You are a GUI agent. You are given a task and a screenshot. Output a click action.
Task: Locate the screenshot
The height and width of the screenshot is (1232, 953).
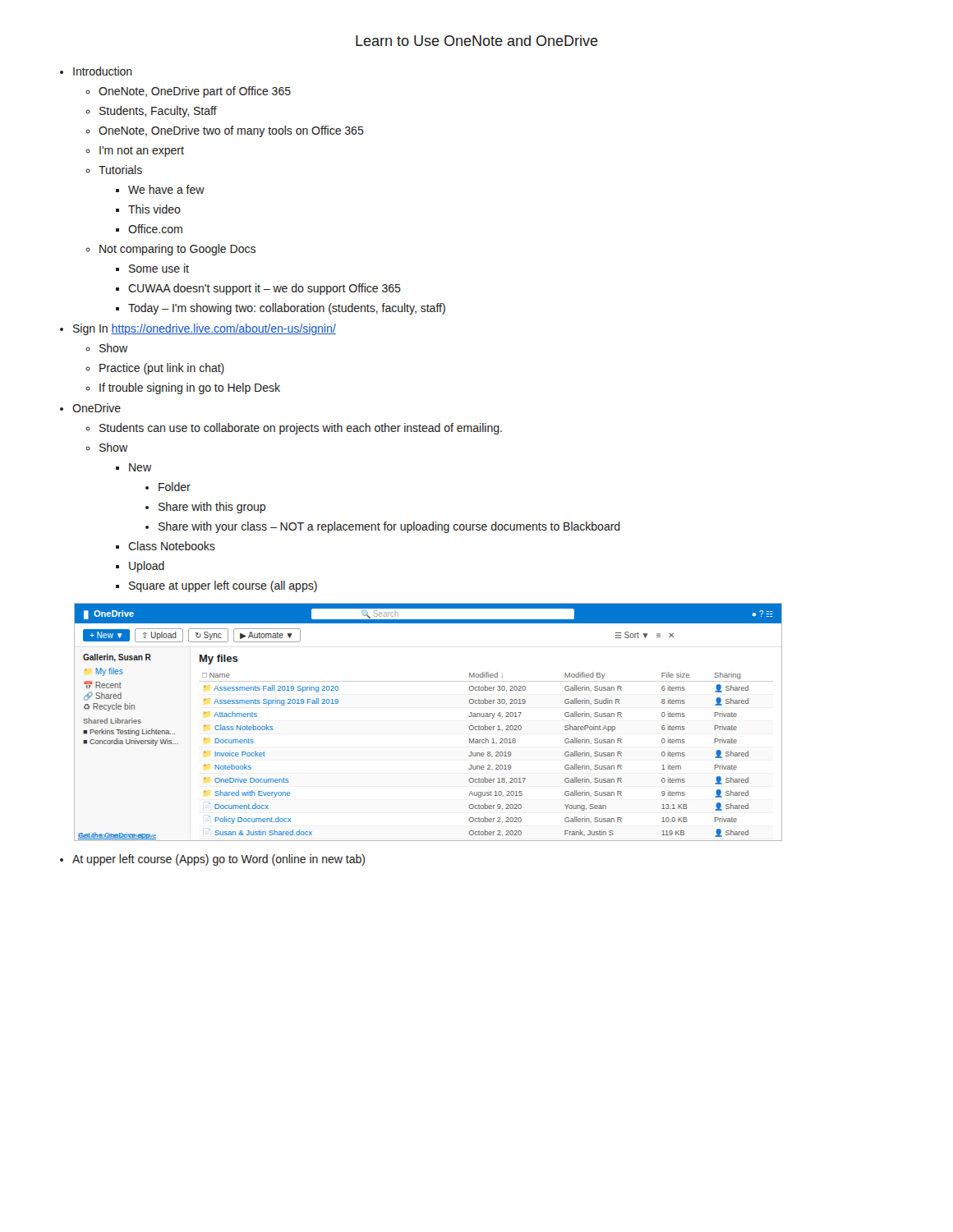coord(428,722)
